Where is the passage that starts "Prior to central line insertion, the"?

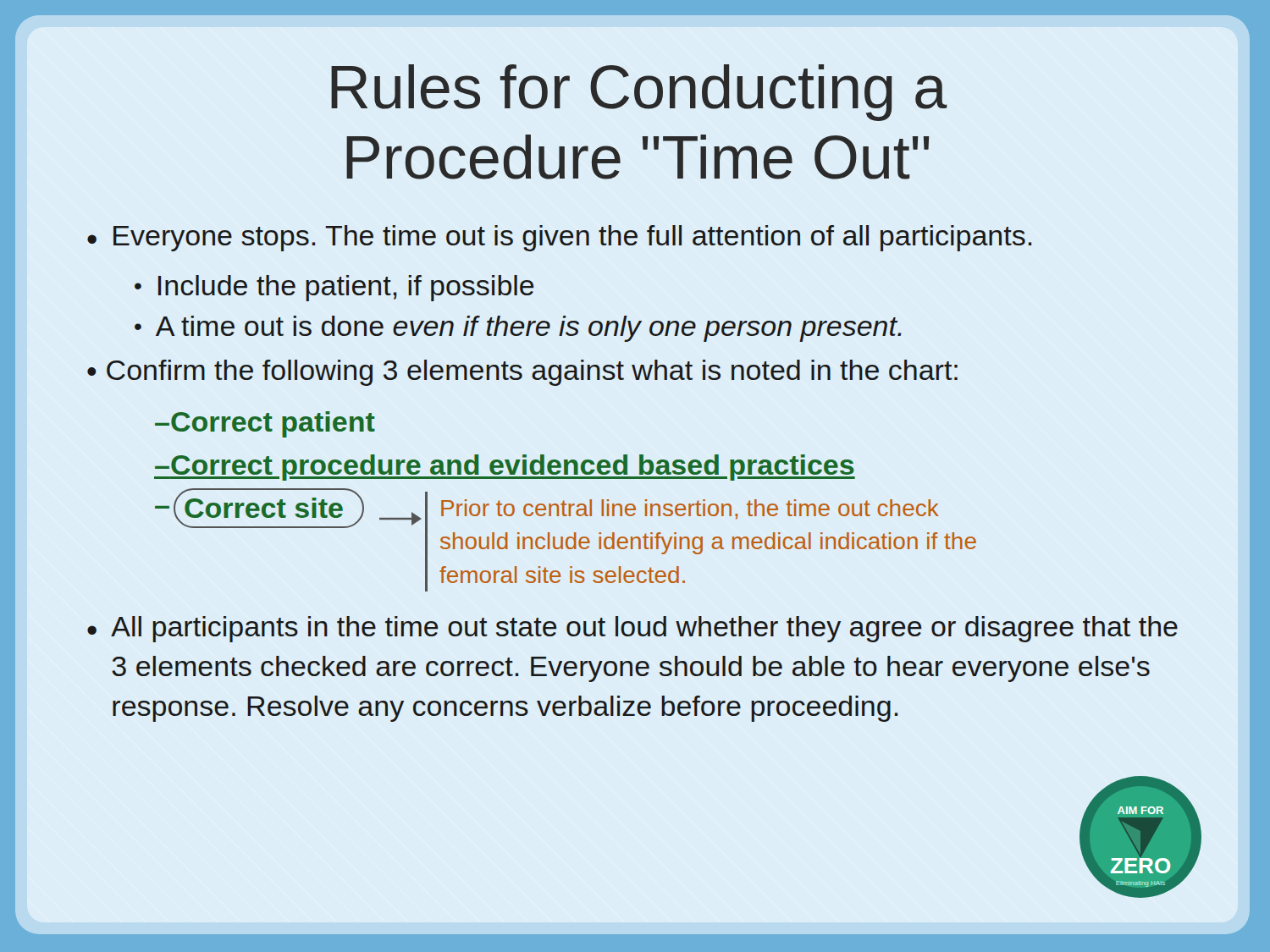[x=708, y=542]
